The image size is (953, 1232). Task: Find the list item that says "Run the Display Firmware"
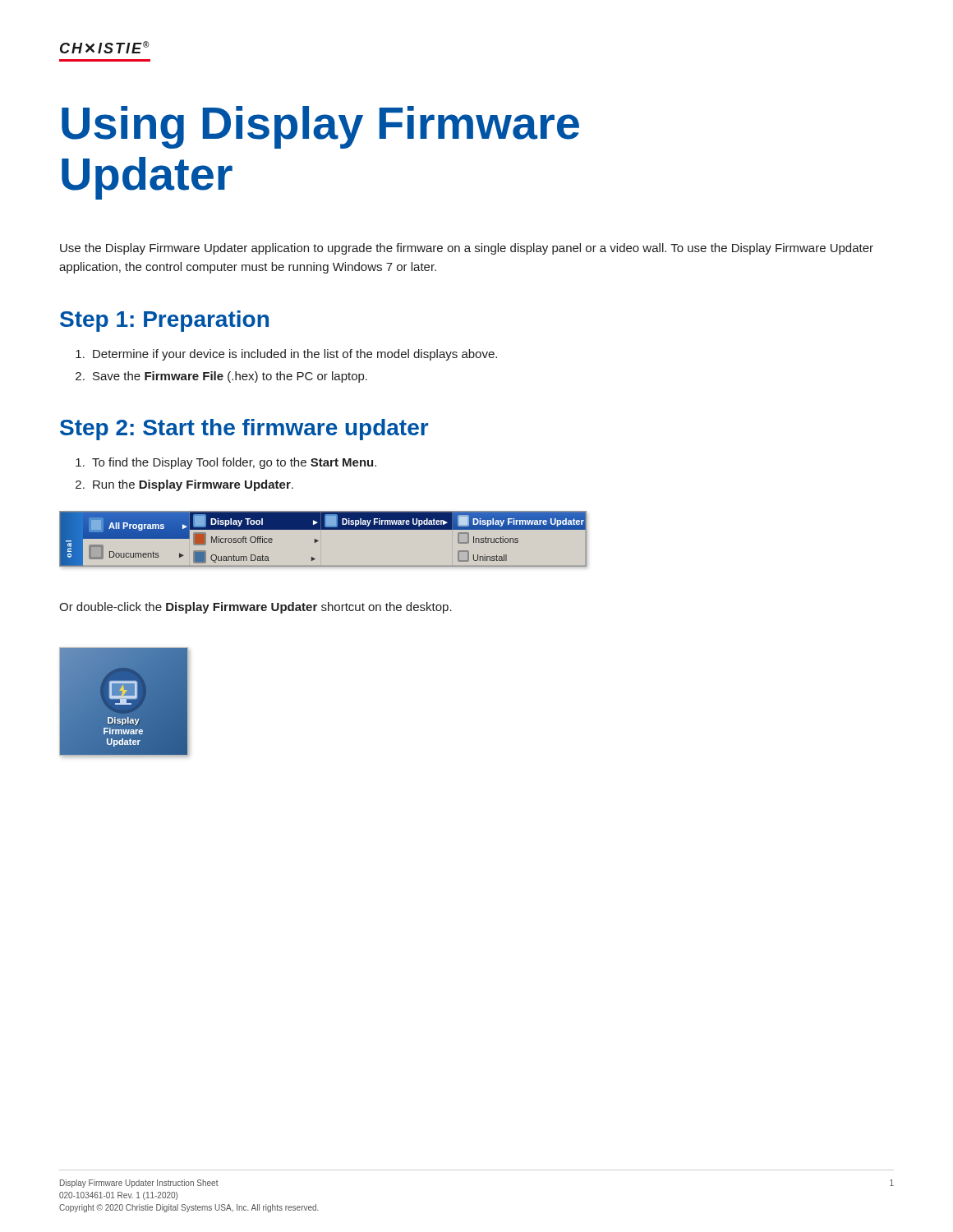[193, 485]
